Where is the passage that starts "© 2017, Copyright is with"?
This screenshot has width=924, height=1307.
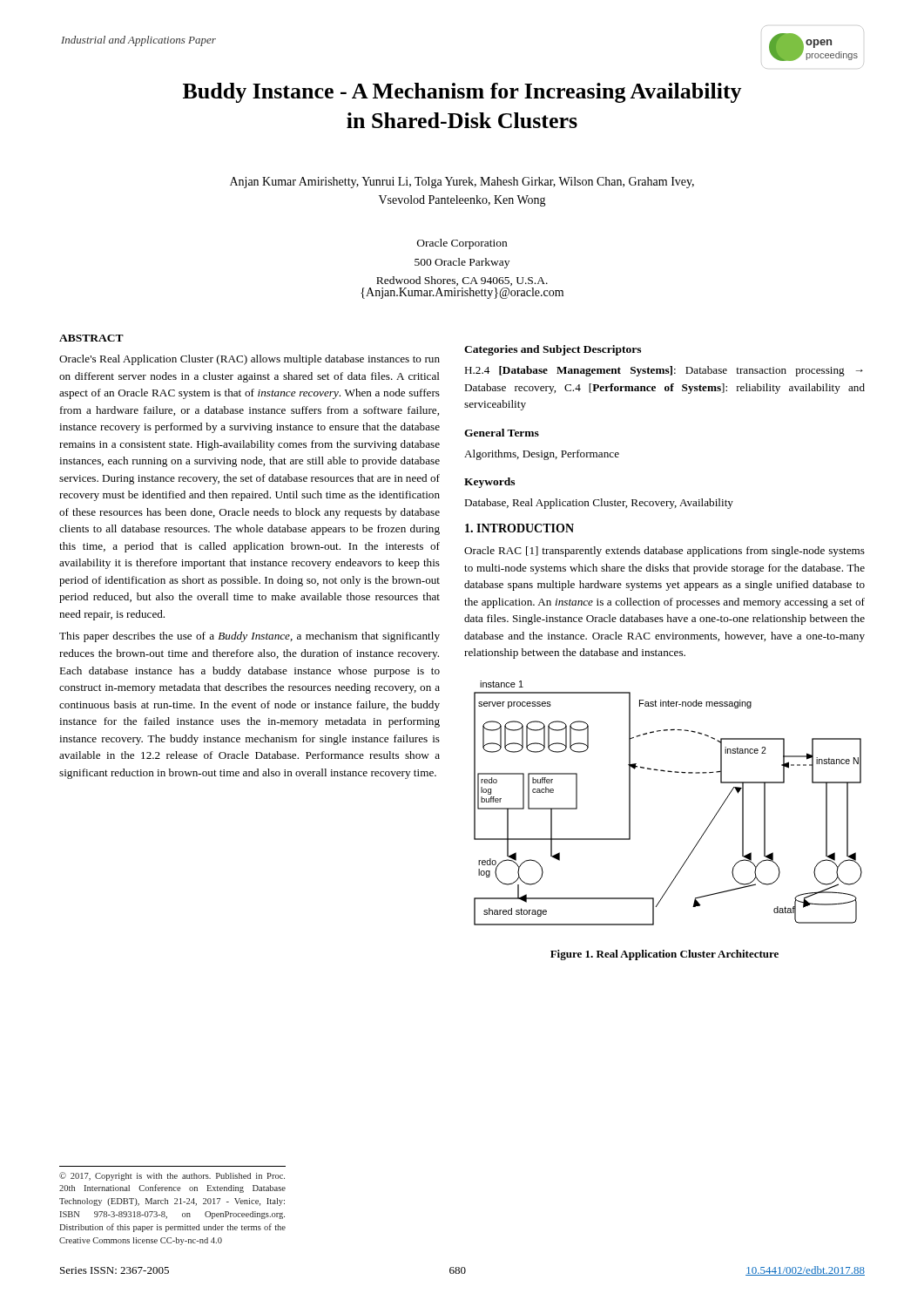click(172, 1209)
